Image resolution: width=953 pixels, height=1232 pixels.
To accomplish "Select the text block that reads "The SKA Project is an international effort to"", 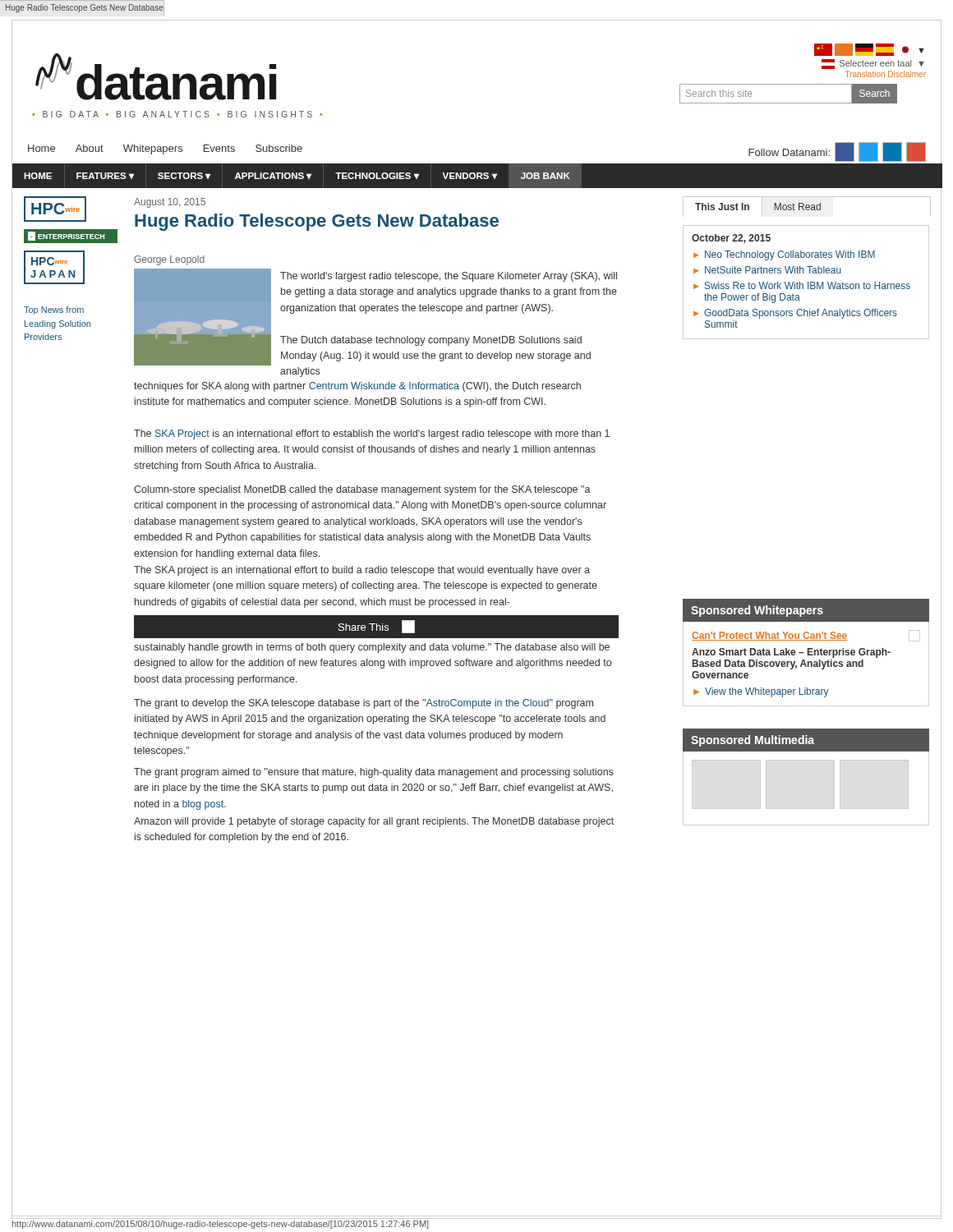I will pos(372,450).
